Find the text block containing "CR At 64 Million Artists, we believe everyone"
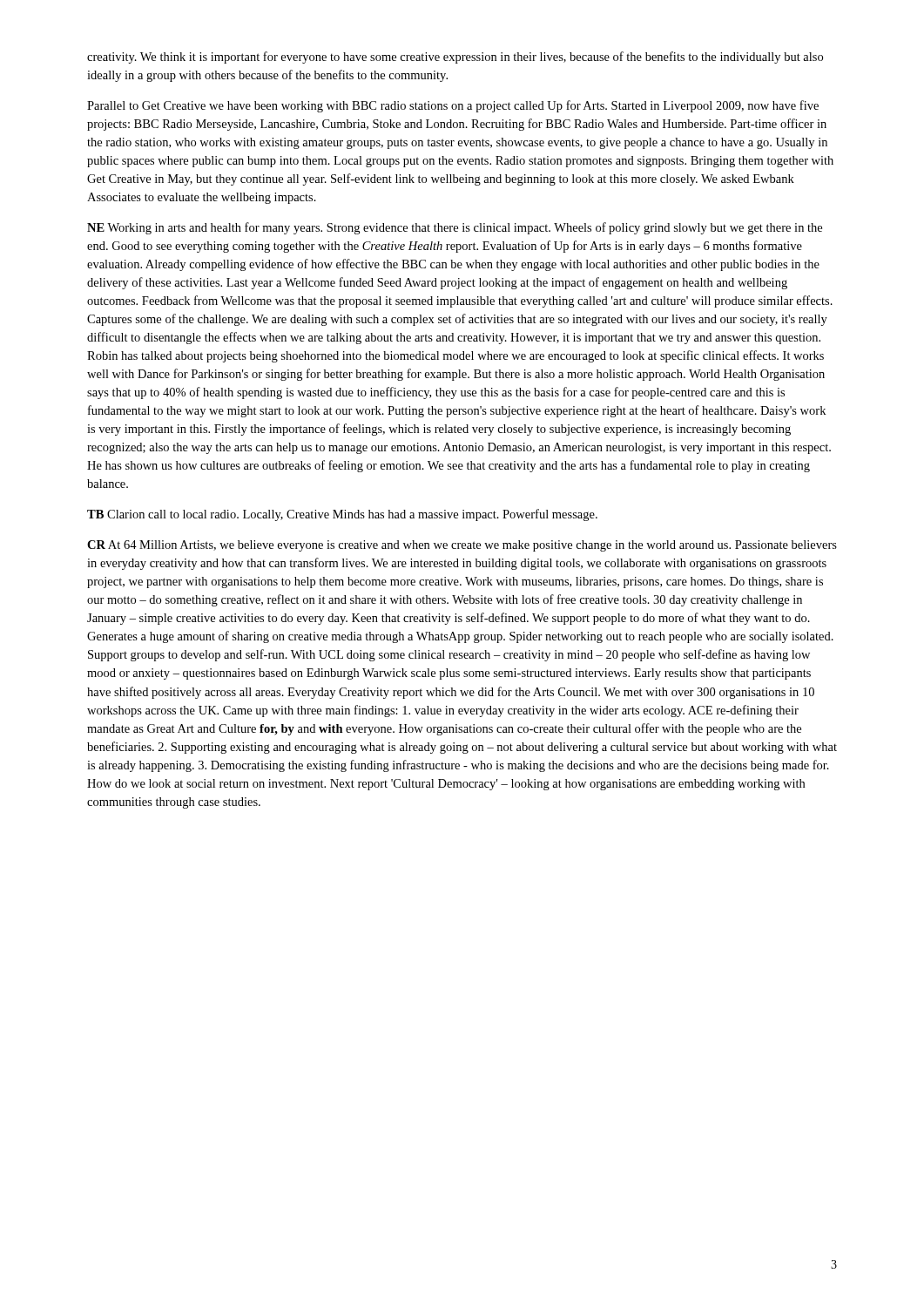This screenshot has width=924, height=1307. click(462, 673)
